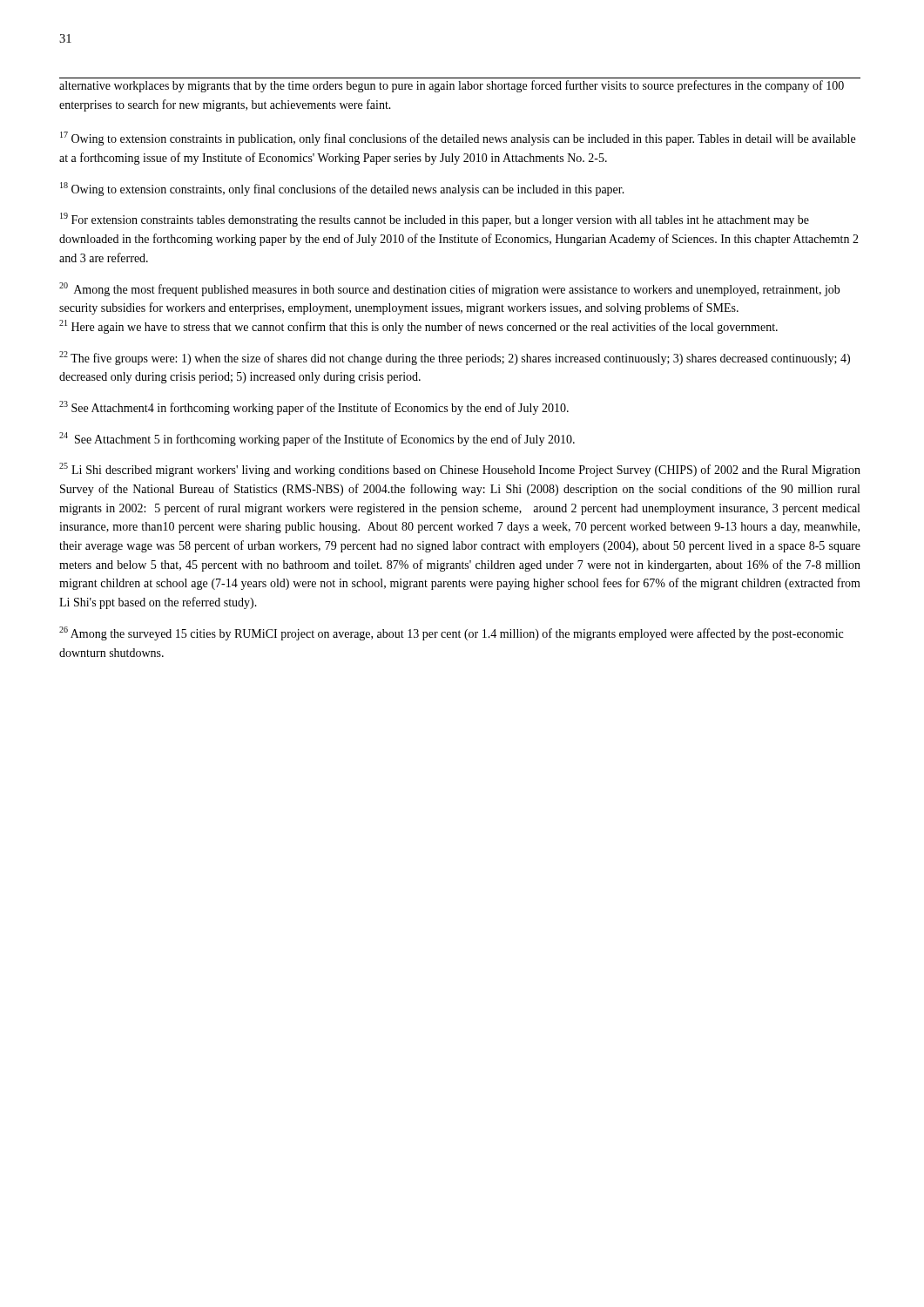Click the passage that begins "22 The five groups were: 1) when"
Screen dimensions: 1307x924
pyautogui.click(x=460, y=368)
